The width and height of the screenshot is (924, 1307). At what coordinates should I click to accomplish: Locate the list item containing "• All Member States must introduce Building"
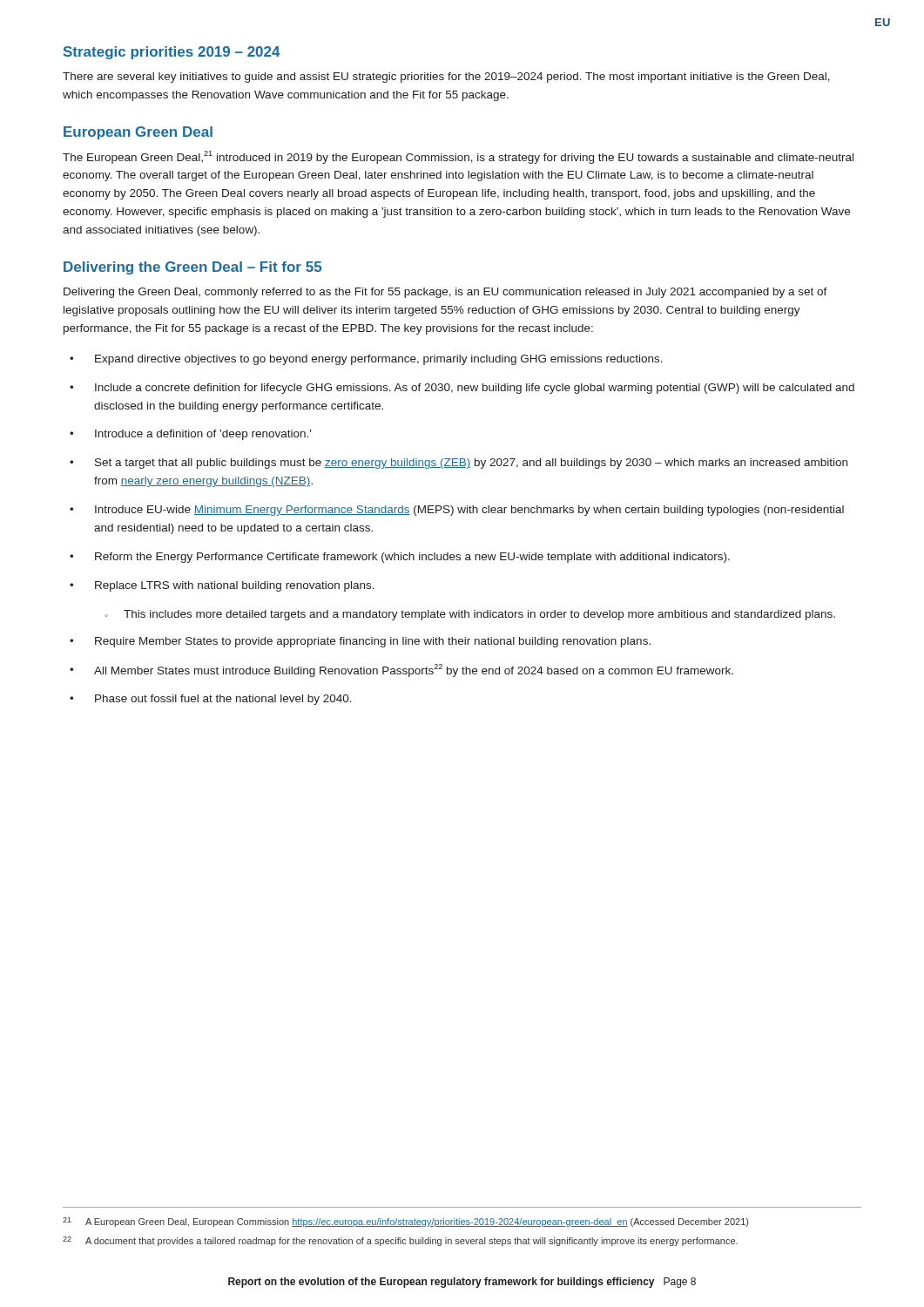pos(398,670)
